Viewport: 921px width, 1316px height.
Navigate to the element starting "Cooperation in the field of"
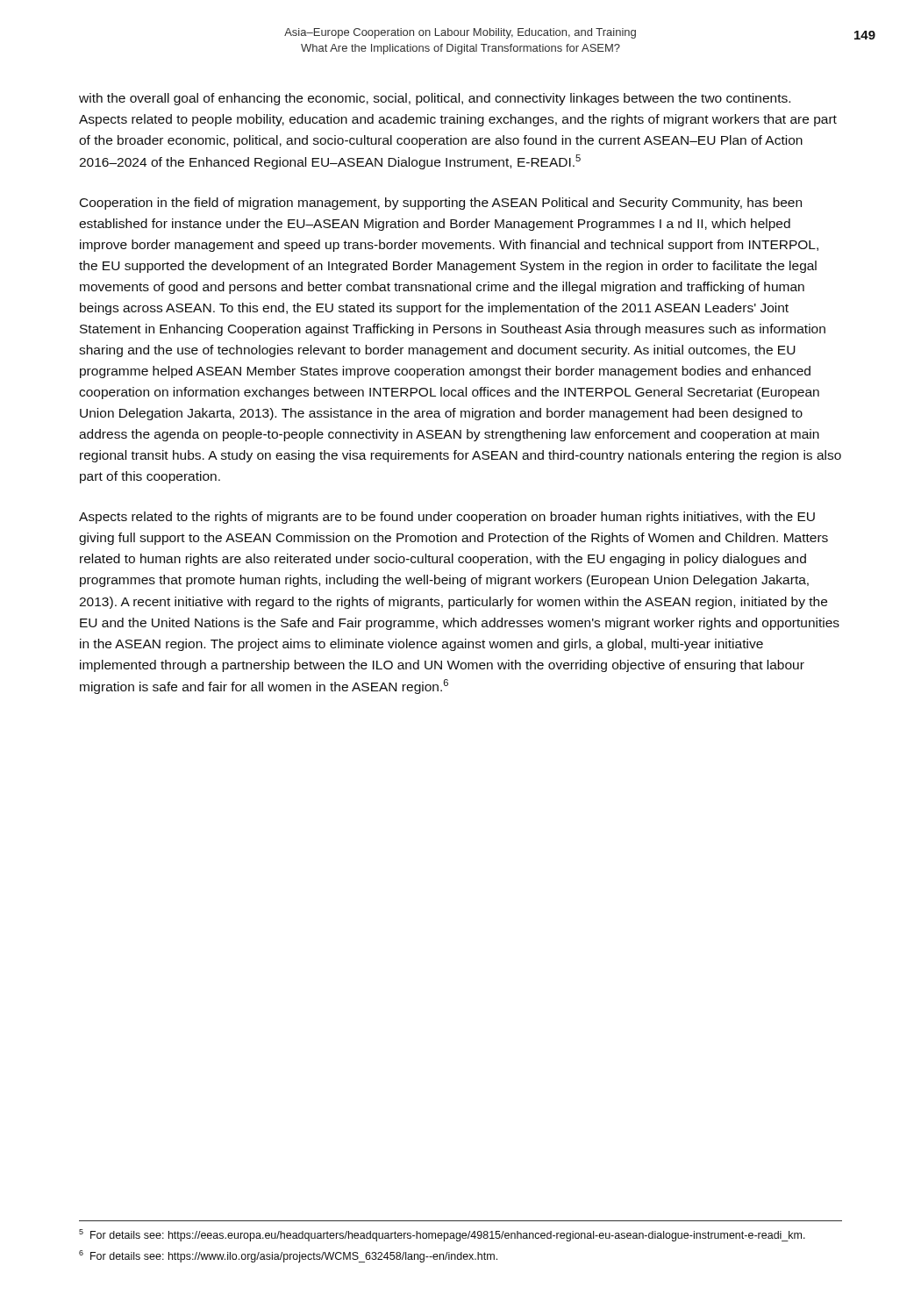click(x=460, y=339)
